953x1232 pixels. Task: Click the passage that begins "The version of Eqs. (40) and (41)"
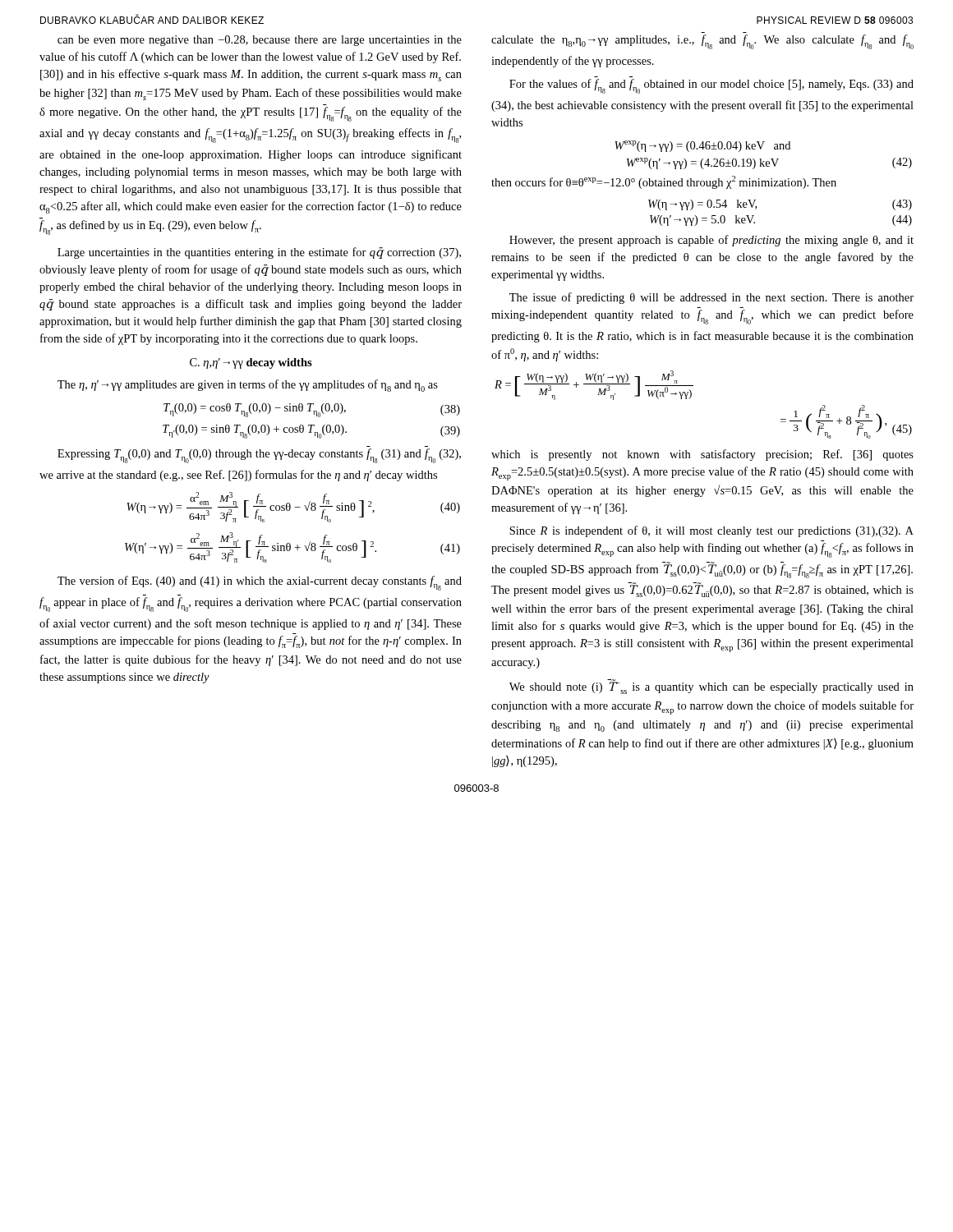point(251,629)
